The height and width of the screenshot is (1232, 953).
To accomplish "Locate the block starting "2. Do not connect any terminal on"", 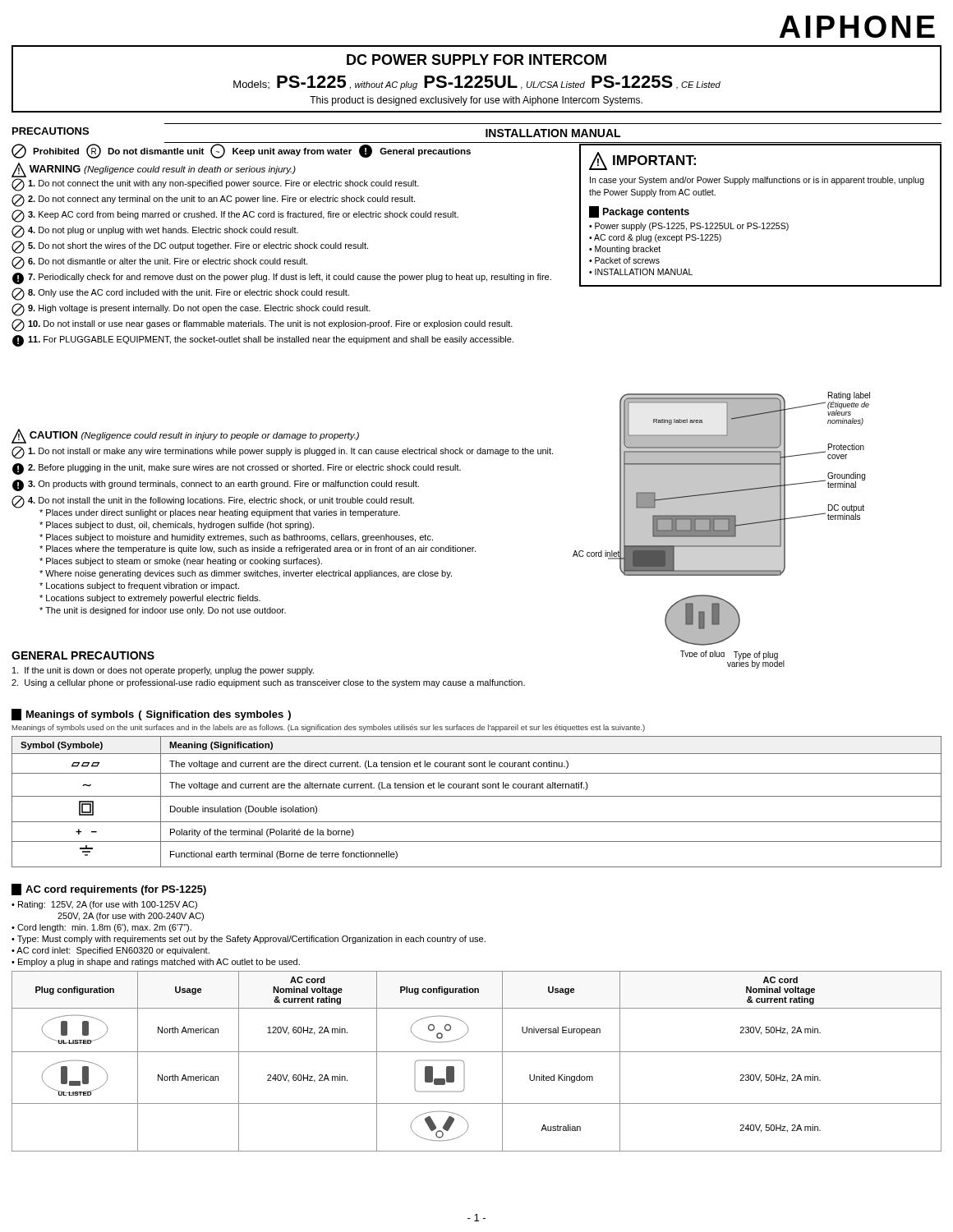I will [214, 200].
